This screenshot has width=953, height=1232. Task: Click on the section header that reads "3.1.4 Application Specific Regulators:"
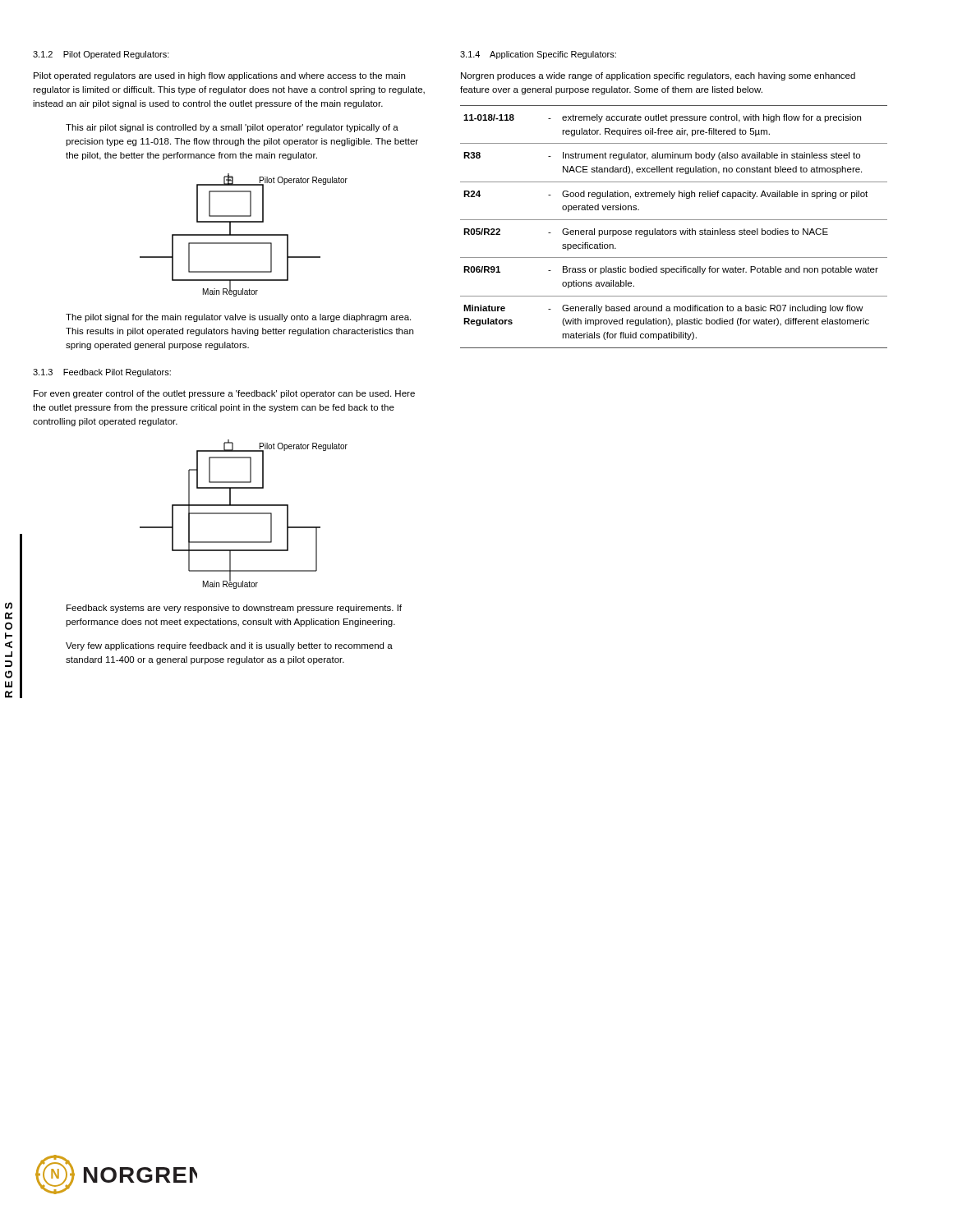[538, 55]
